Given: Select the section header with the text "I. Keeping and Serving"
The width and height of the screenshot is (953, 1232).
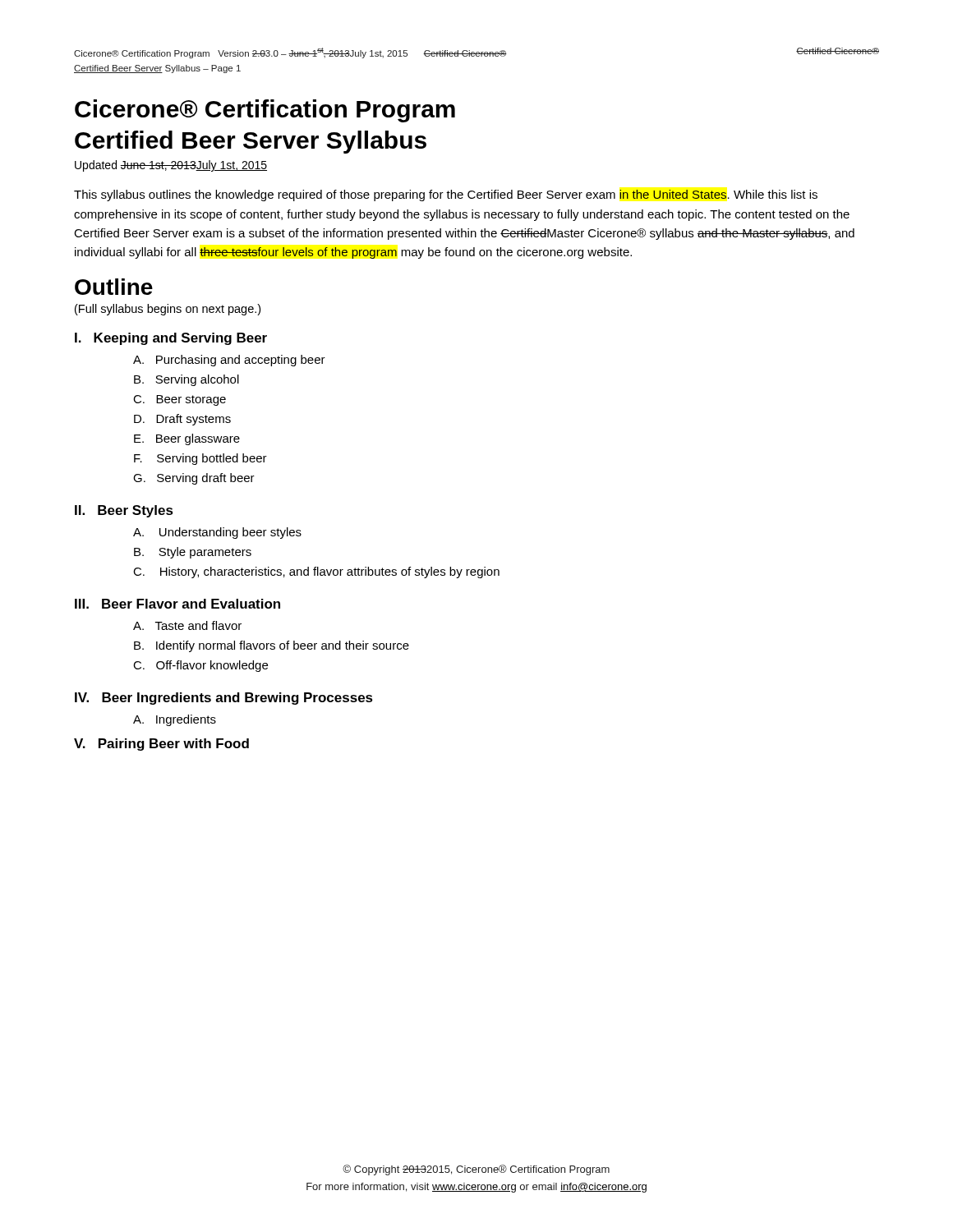Looking at the screenshot, I should pyautogui.click(x=171, y=338).
